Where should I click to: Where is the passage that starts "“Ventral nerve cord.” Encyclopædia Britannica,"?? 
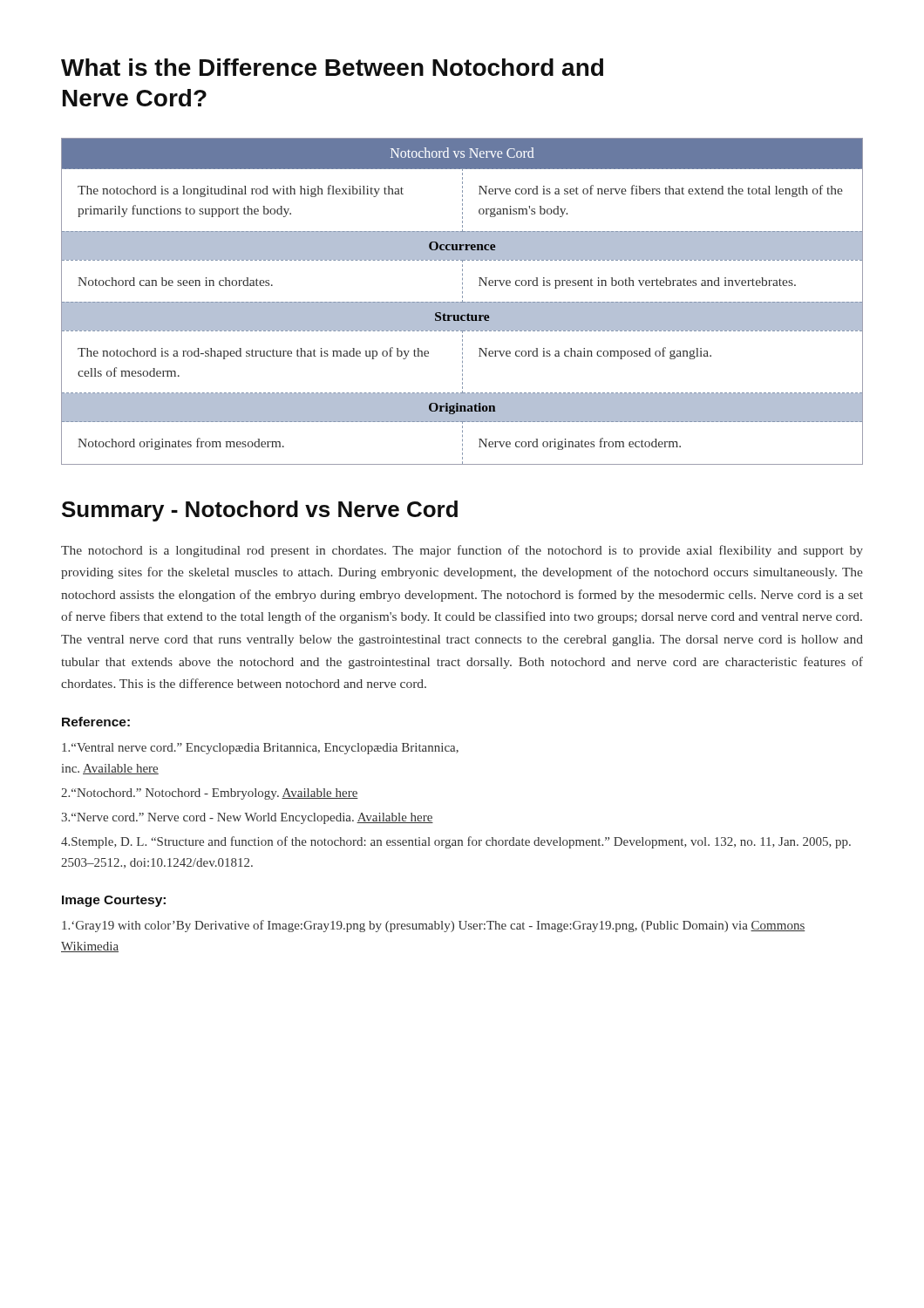point(260,757)
